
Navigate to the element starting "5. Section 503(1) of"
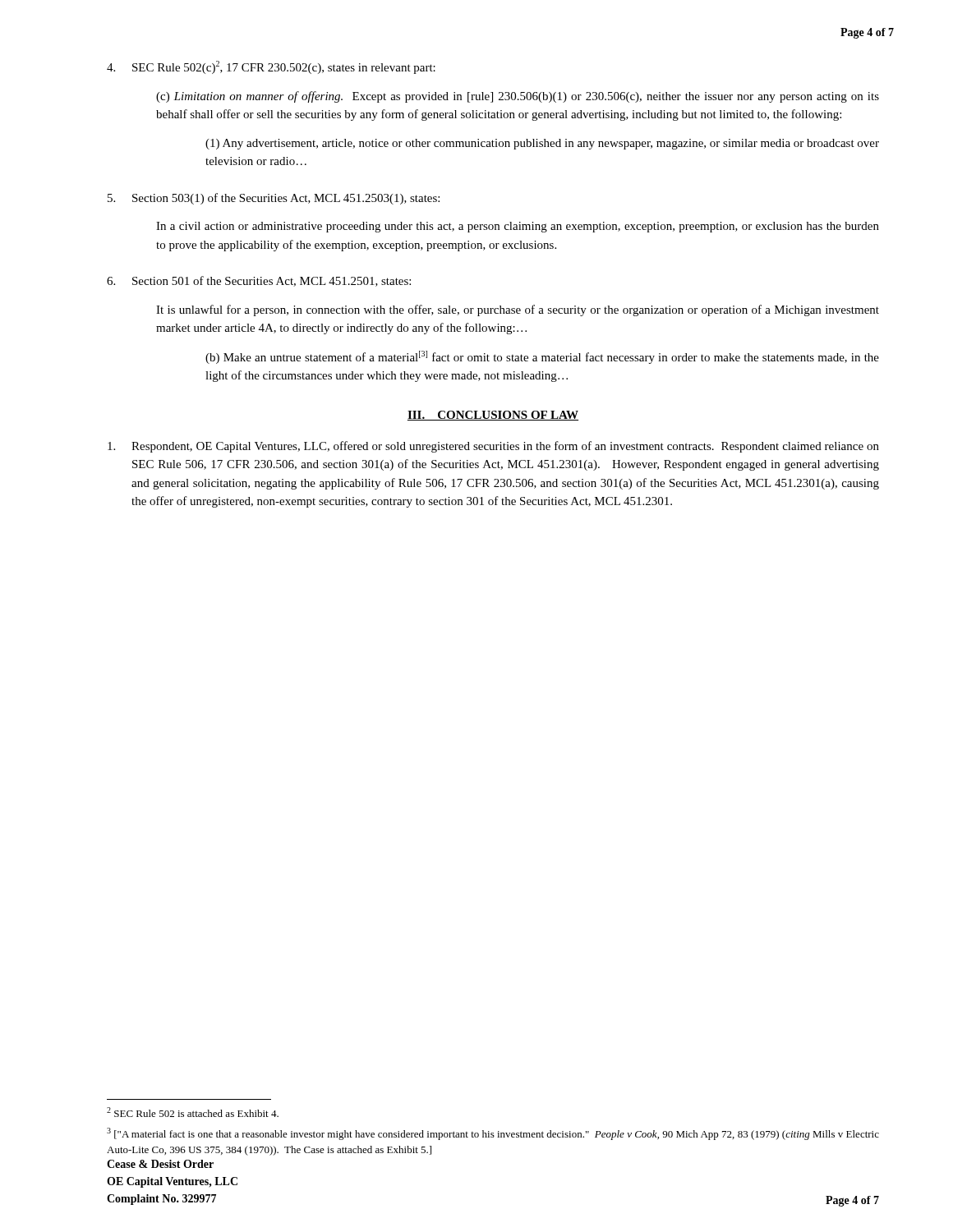tap(274, 199)
